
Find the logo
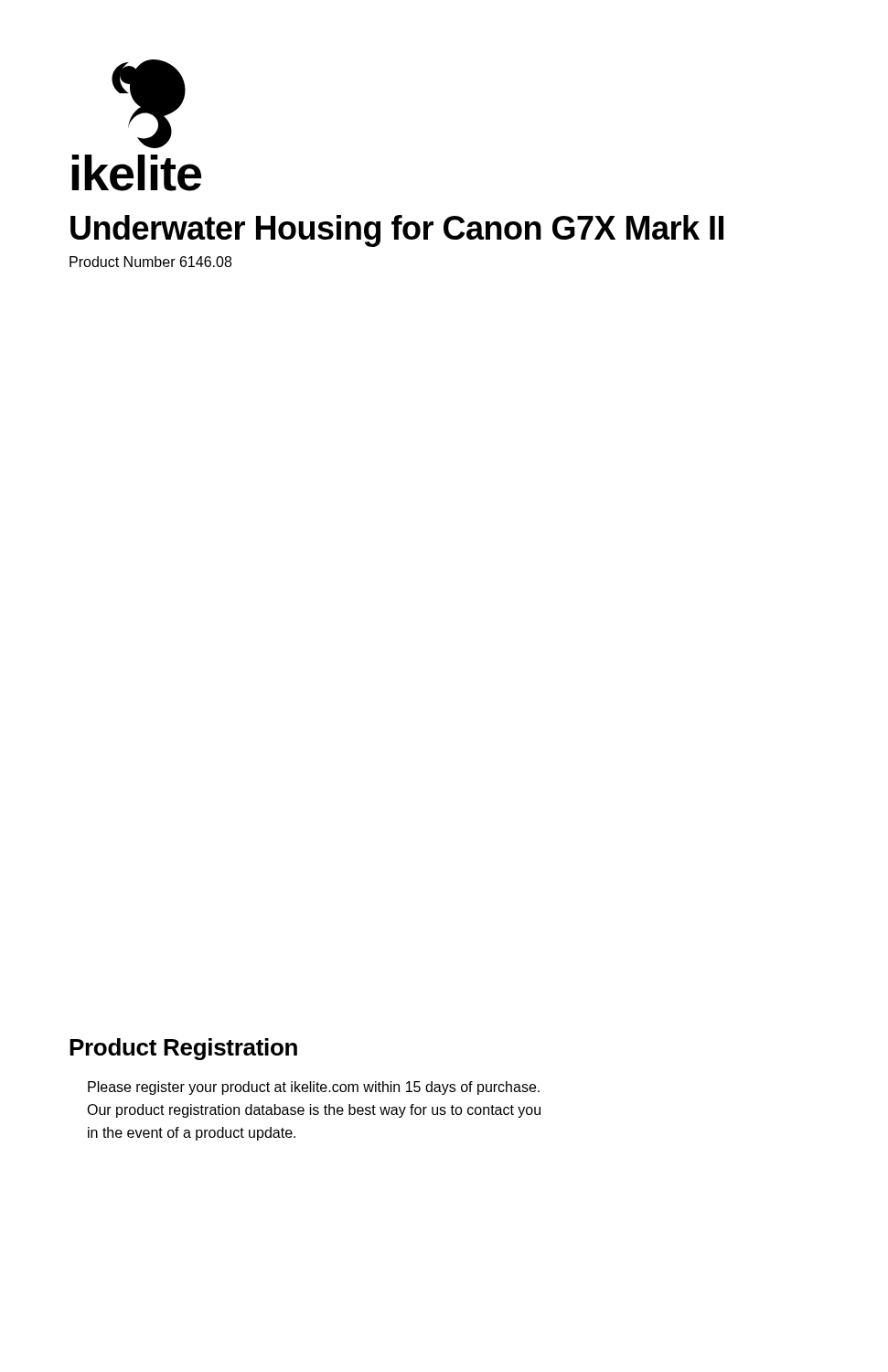142,126
